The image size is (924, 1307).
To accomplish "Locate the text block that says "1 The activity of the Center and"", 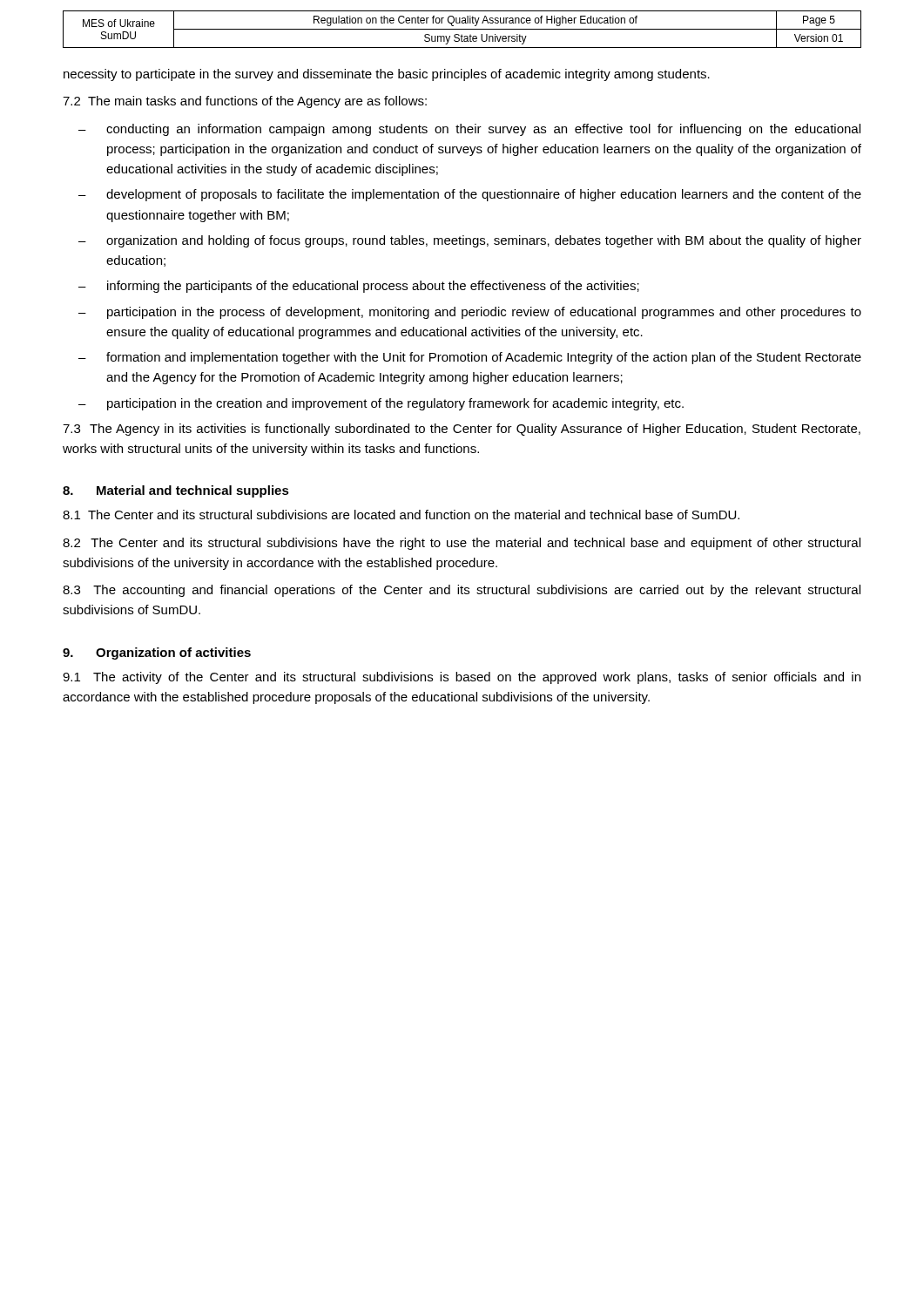I will [462, 686].
